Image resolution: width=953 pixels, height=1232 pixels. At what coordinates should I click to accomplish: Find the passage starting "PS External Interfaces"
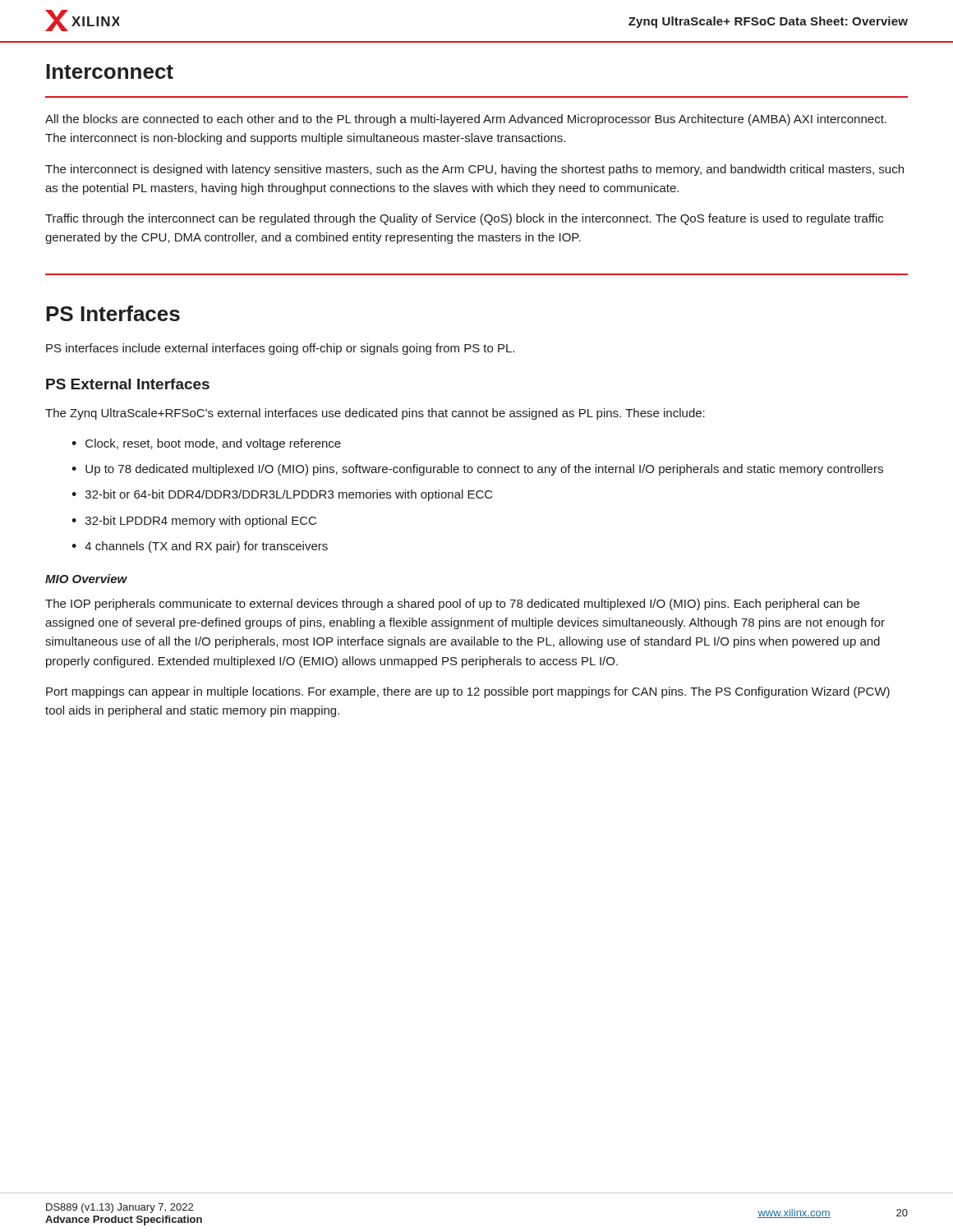[128, 384]
